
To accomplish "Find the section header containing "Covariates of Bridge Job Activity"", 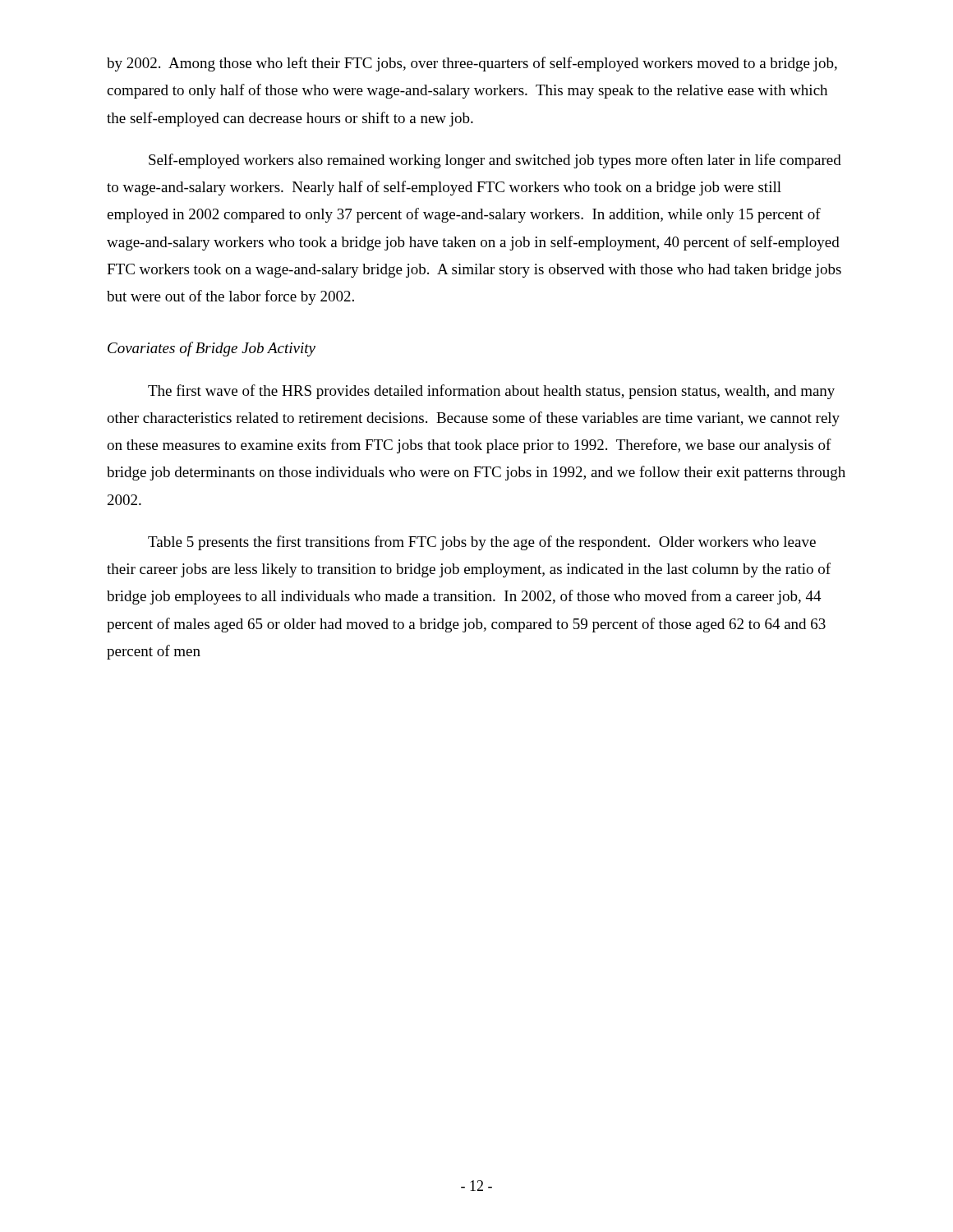I will coord(211,348).
